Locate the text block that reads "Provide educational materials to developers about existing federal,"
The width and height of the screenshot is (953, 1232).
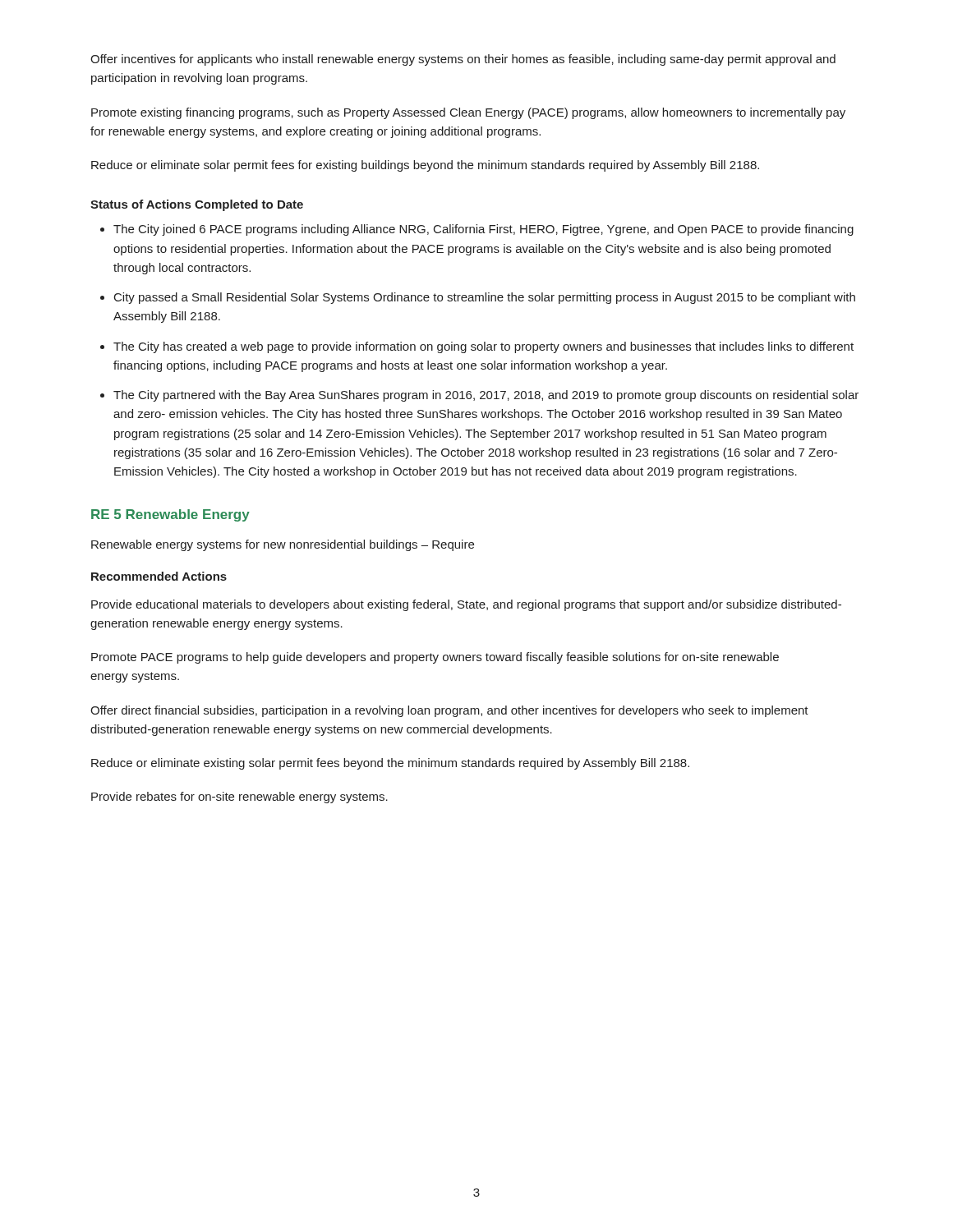click(466, 613)
